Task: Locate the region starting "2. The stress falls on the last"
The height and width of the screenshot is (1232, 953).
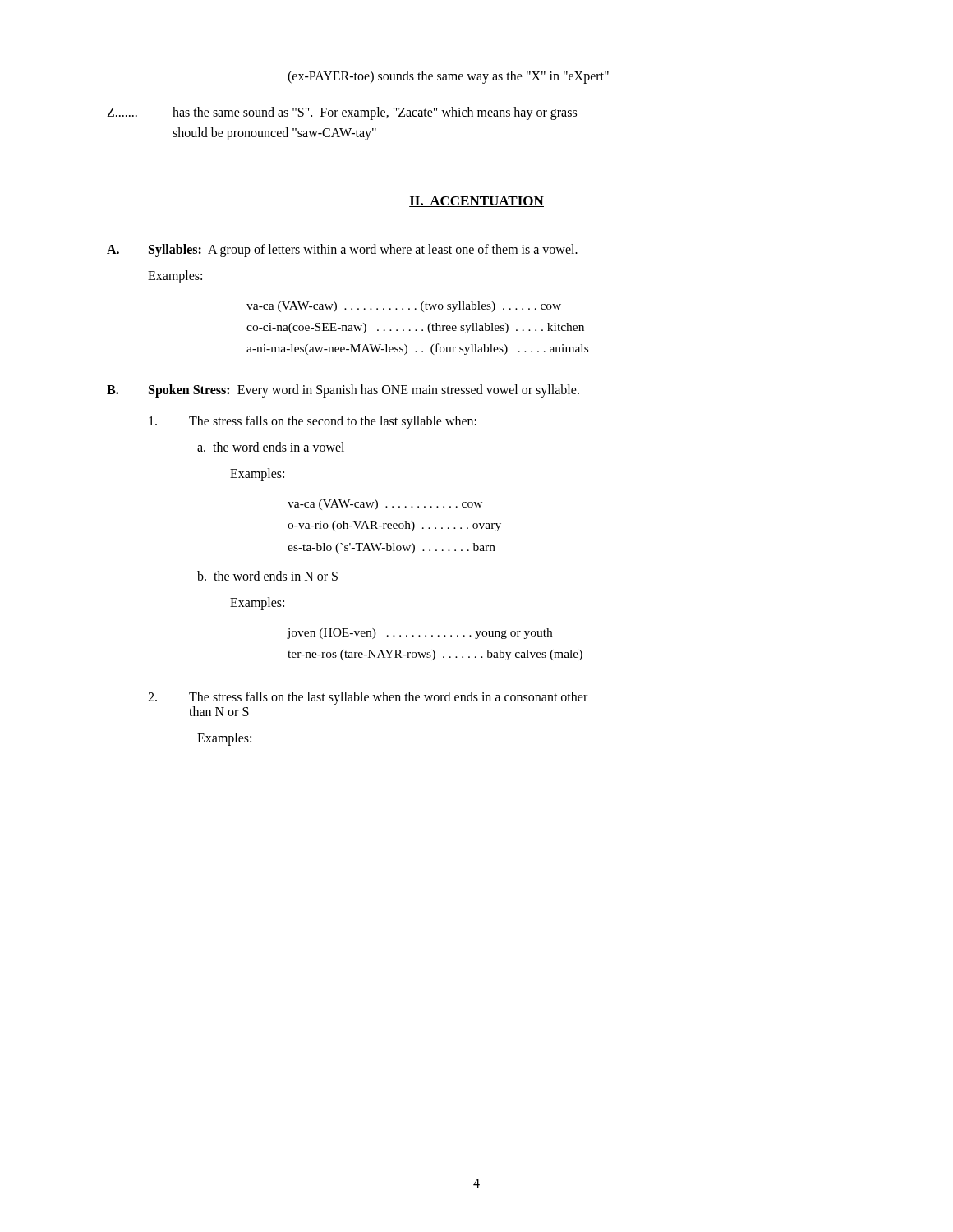Action: click(368, 704)
